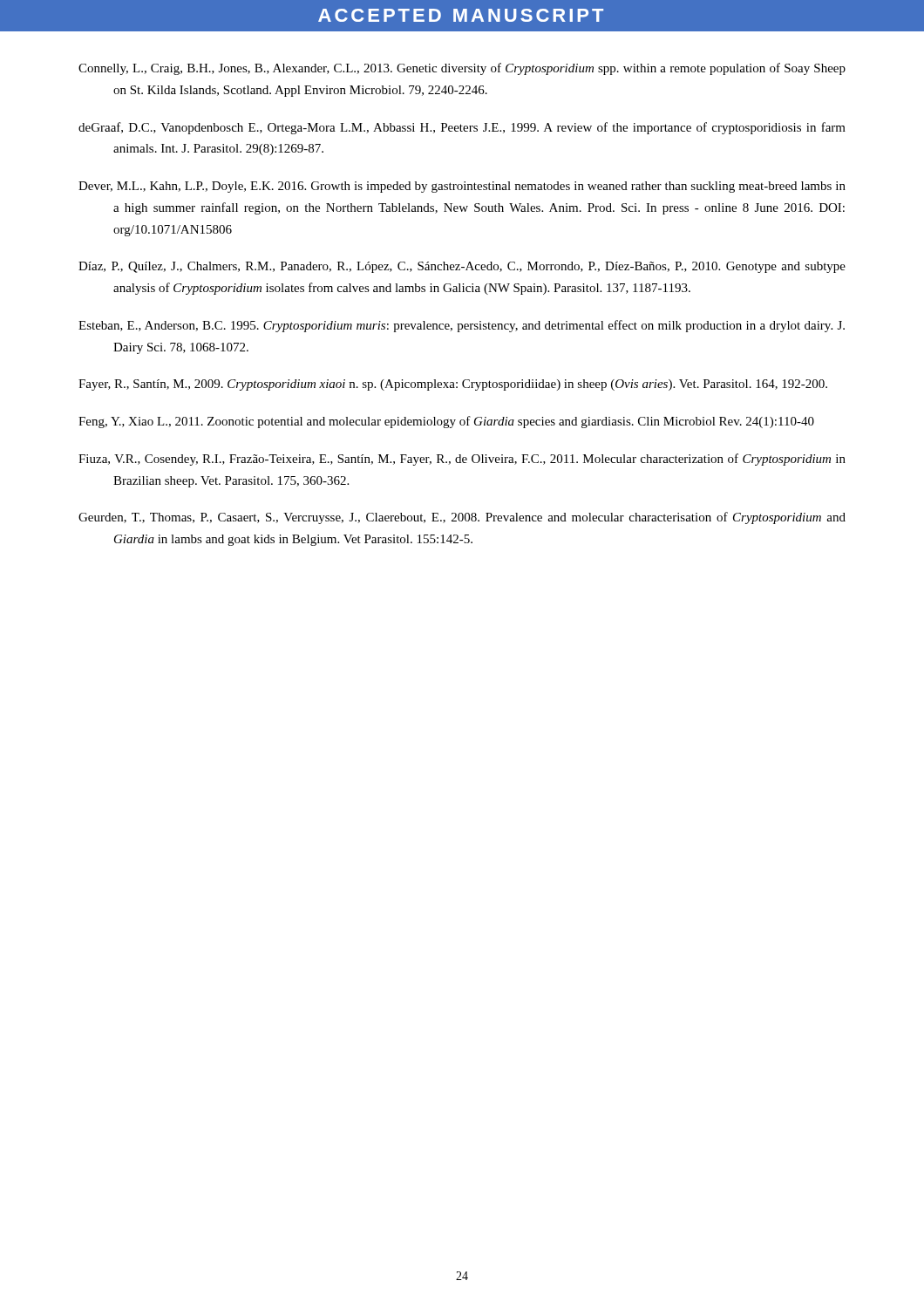Select the block starting "Dever, M.L., Kahn,"
924x1308 pixels.
pyautogui.click(x=462, y=207)
